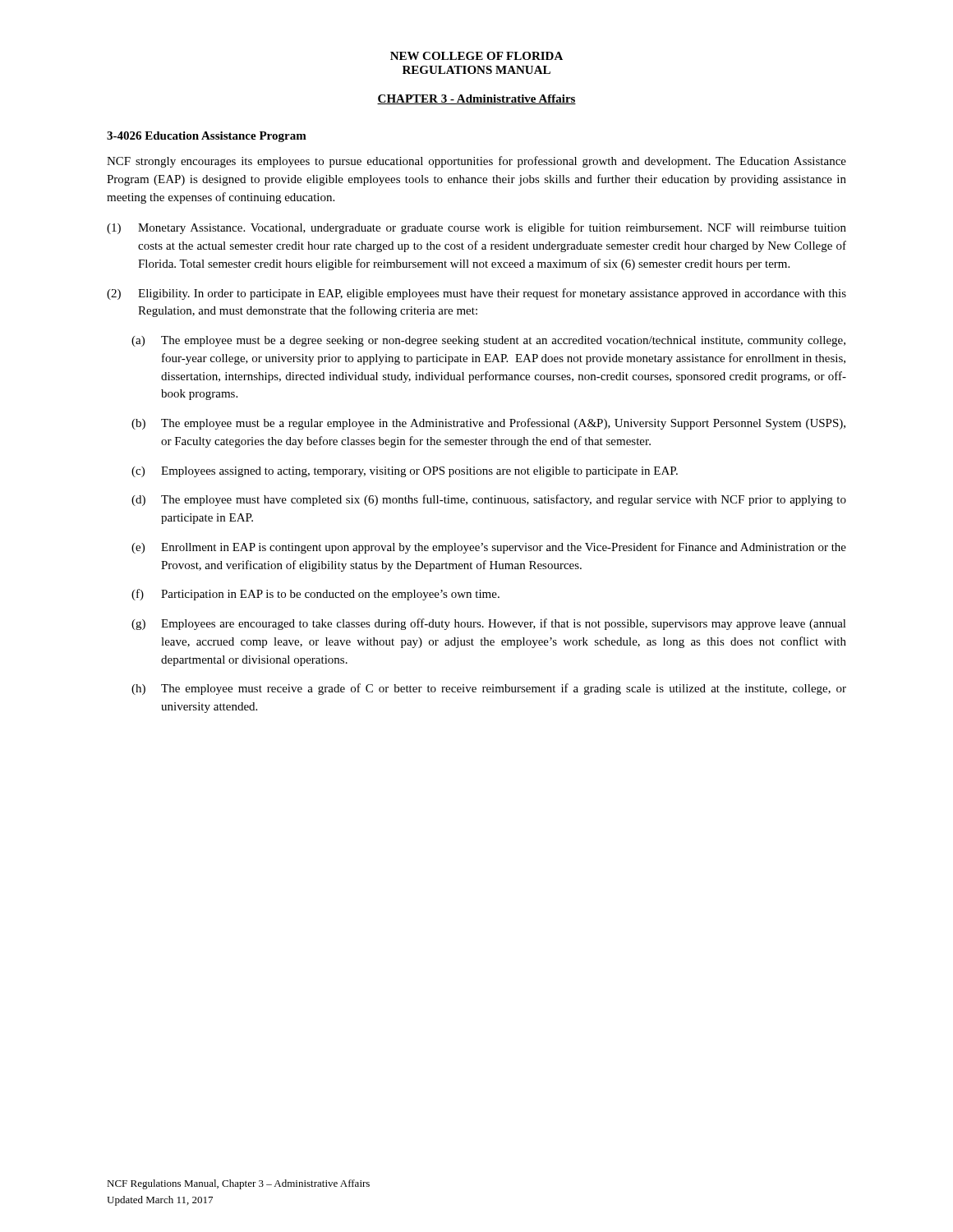Point to the block starting "NCF strongly encourages its"
953x1232 pixels.
point(476,179)
